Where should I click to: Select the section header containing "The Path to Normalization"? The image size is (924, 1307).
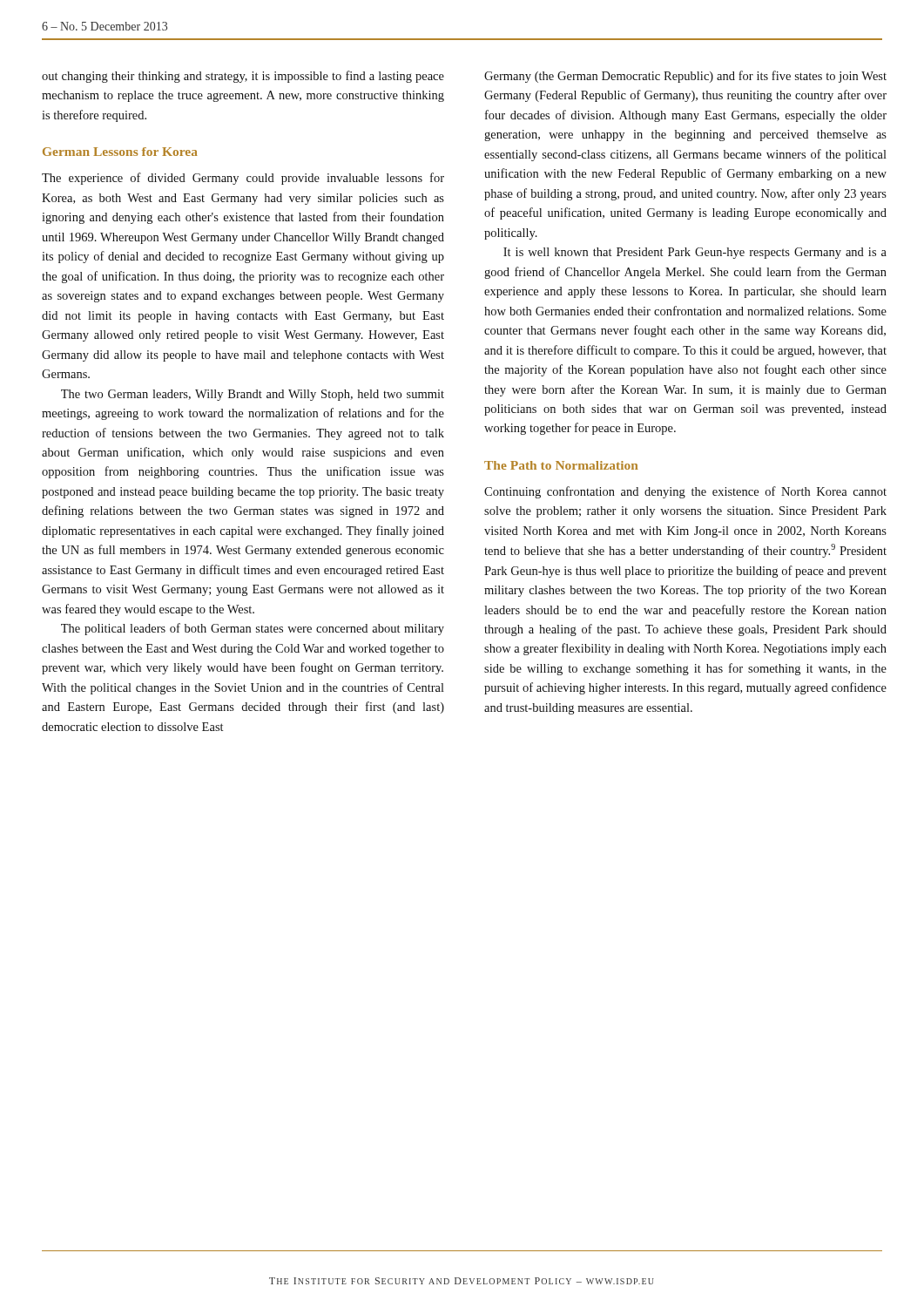(x=561, y=465)
